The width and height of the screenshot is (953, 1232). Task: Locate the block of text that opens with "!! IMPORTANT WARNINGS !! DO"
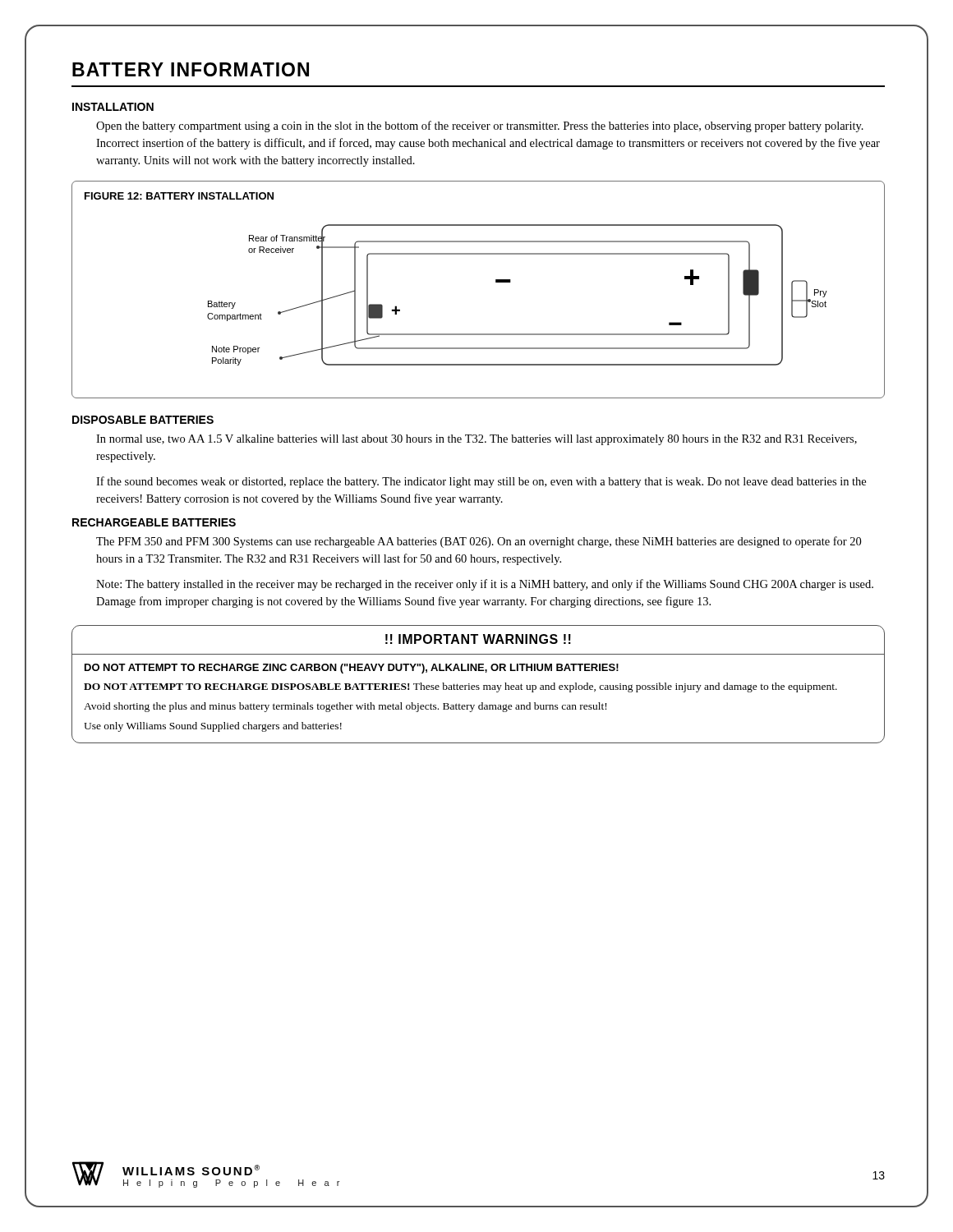pos(478,679)
